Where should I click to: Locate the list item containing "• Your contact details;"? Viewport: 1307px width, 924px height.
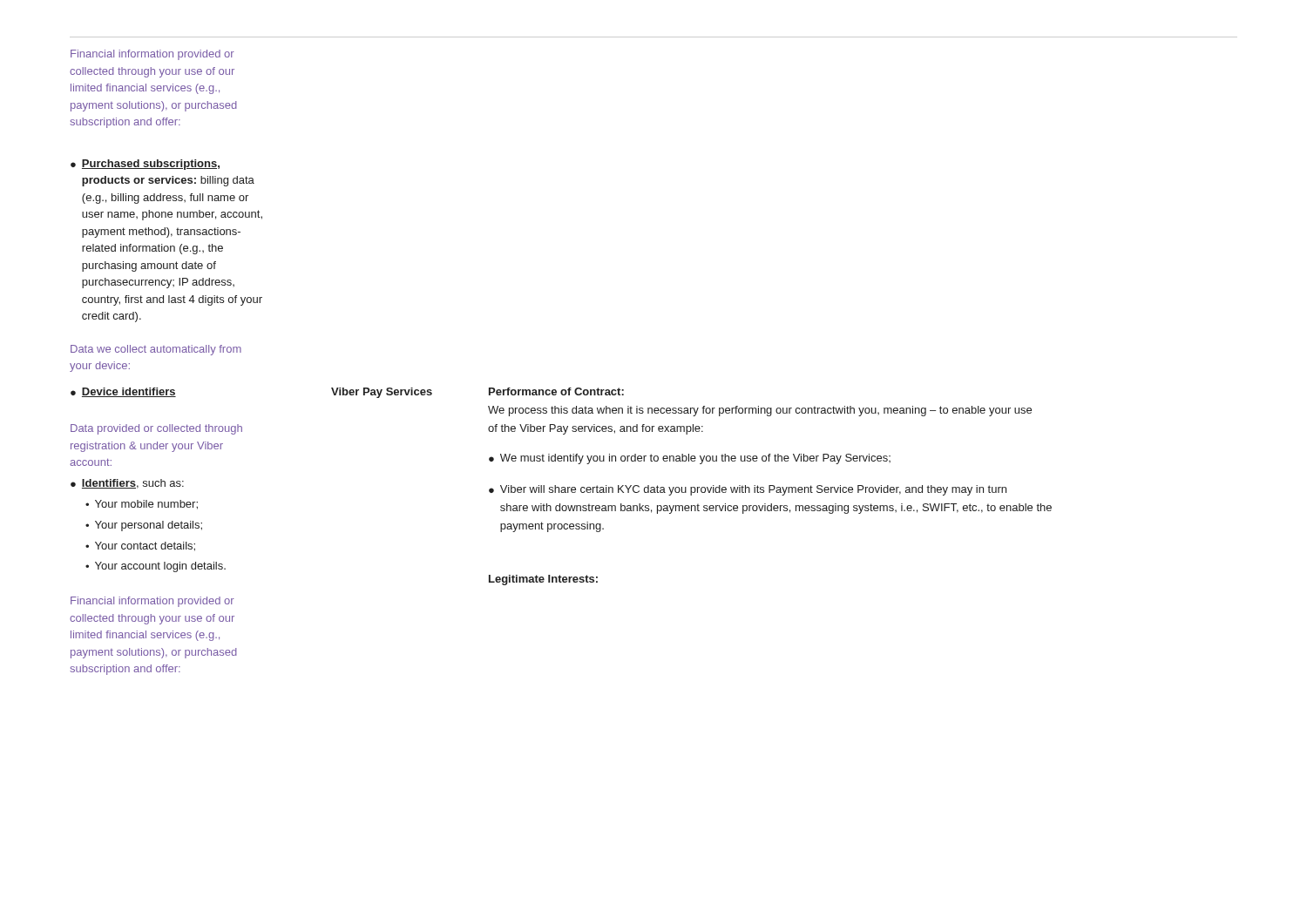(191, 546)
